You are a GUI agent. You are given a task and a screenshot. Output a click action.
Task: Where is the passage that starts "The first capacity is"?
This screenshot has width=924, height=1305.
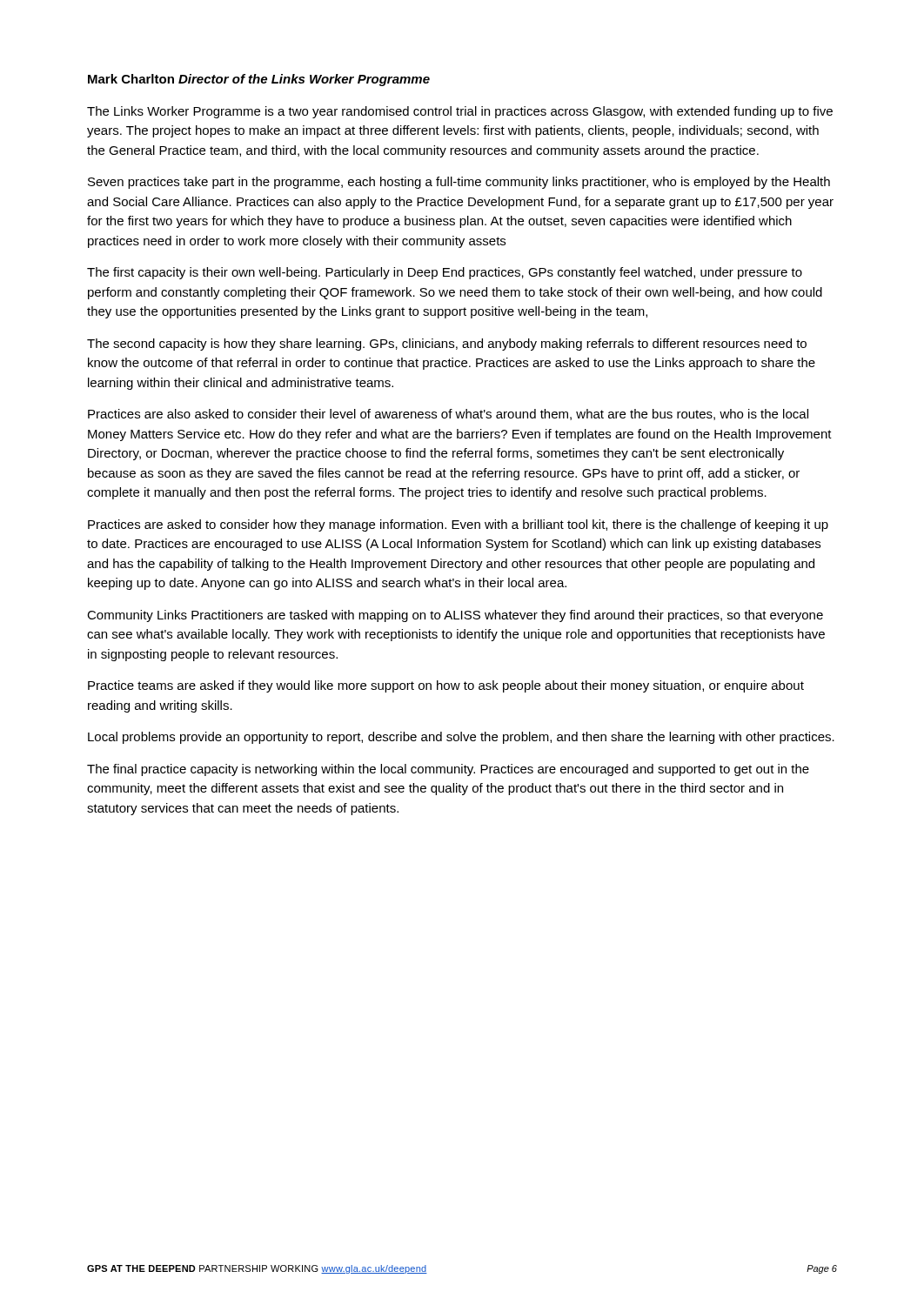tap(455, 291)
